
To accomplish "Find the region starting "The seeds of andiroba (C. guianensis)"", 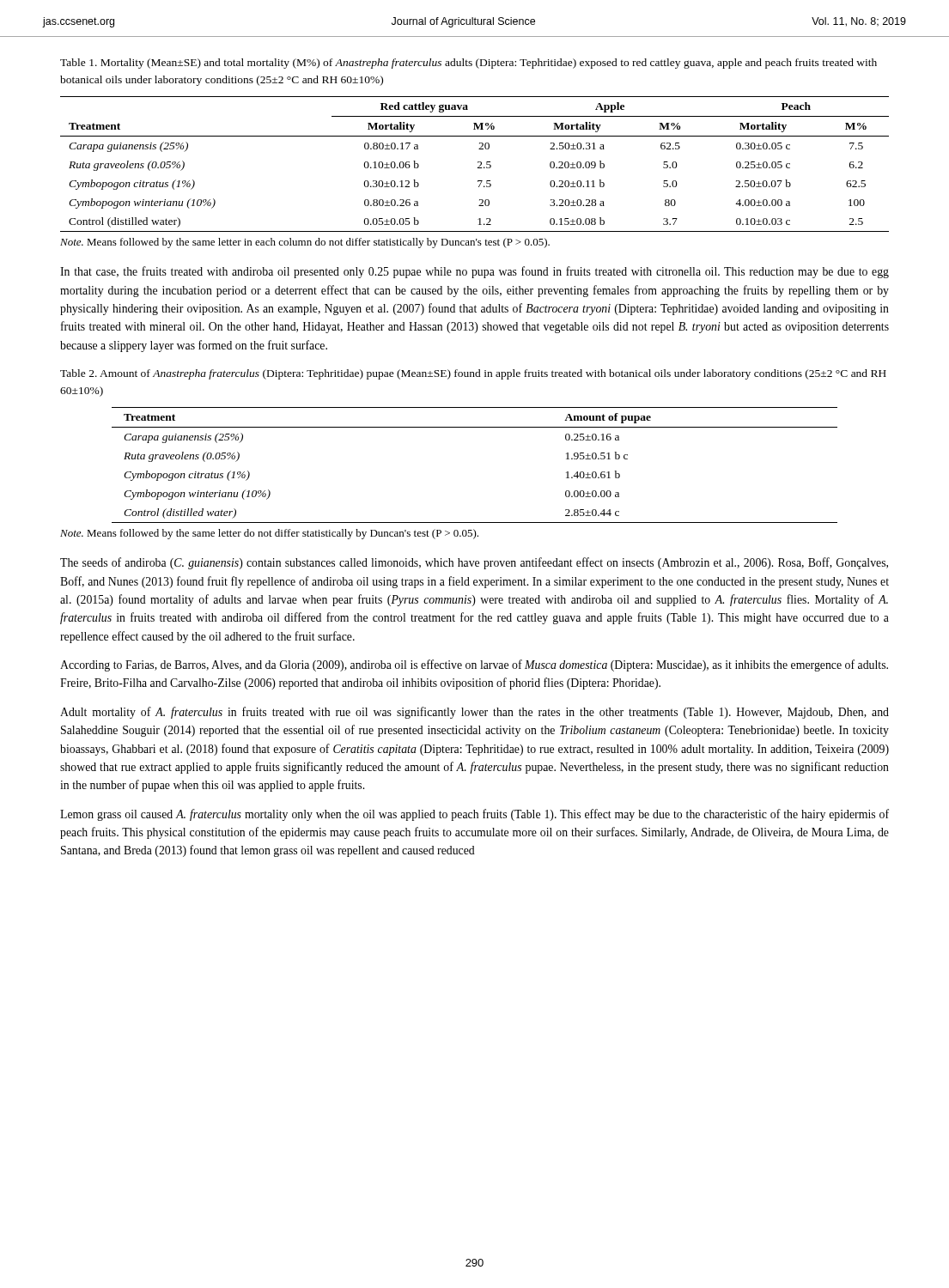I will click(474, 600).
